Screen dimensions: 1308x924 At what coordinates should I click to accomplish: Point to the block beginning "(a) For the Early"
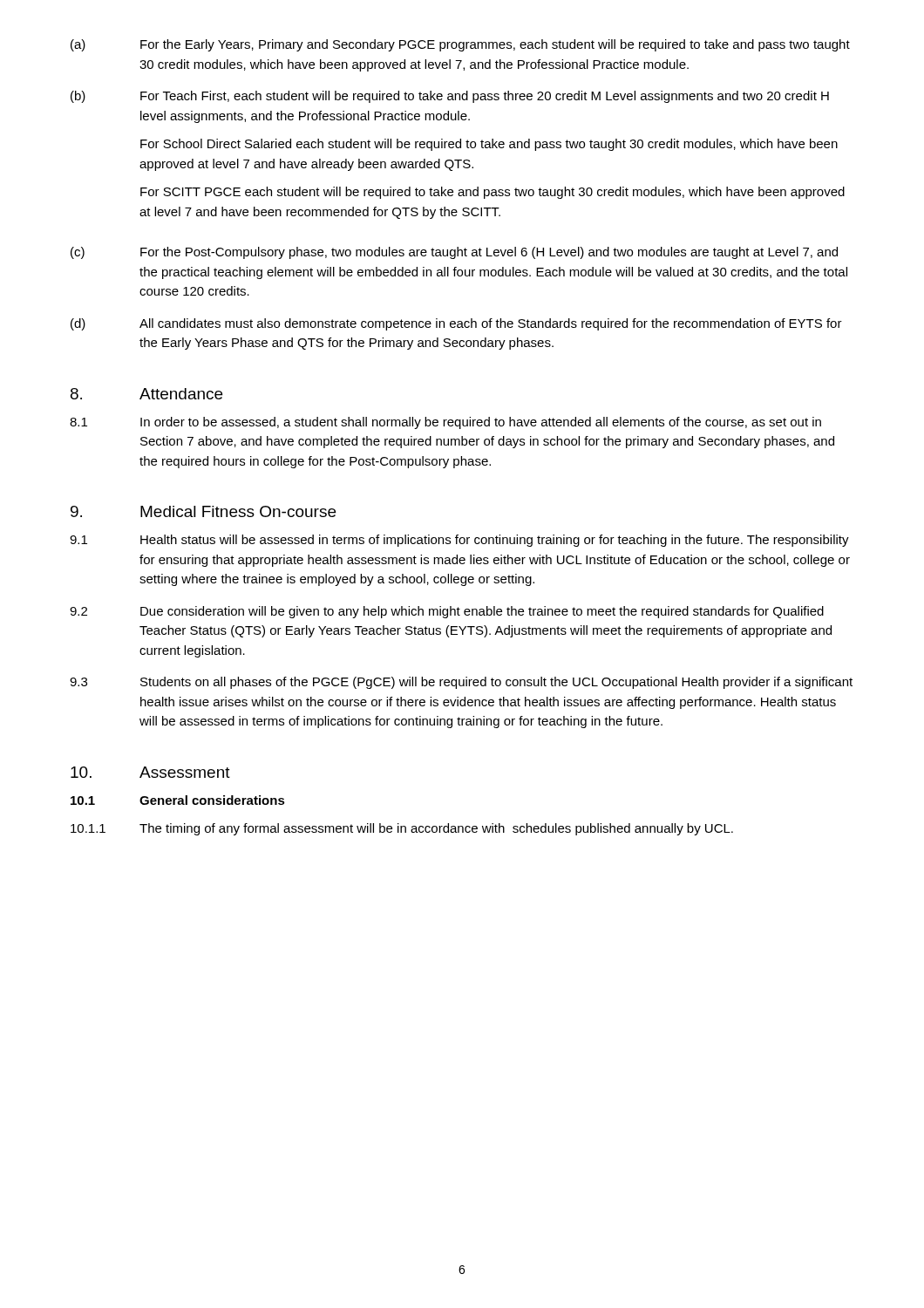coord(462,55)
